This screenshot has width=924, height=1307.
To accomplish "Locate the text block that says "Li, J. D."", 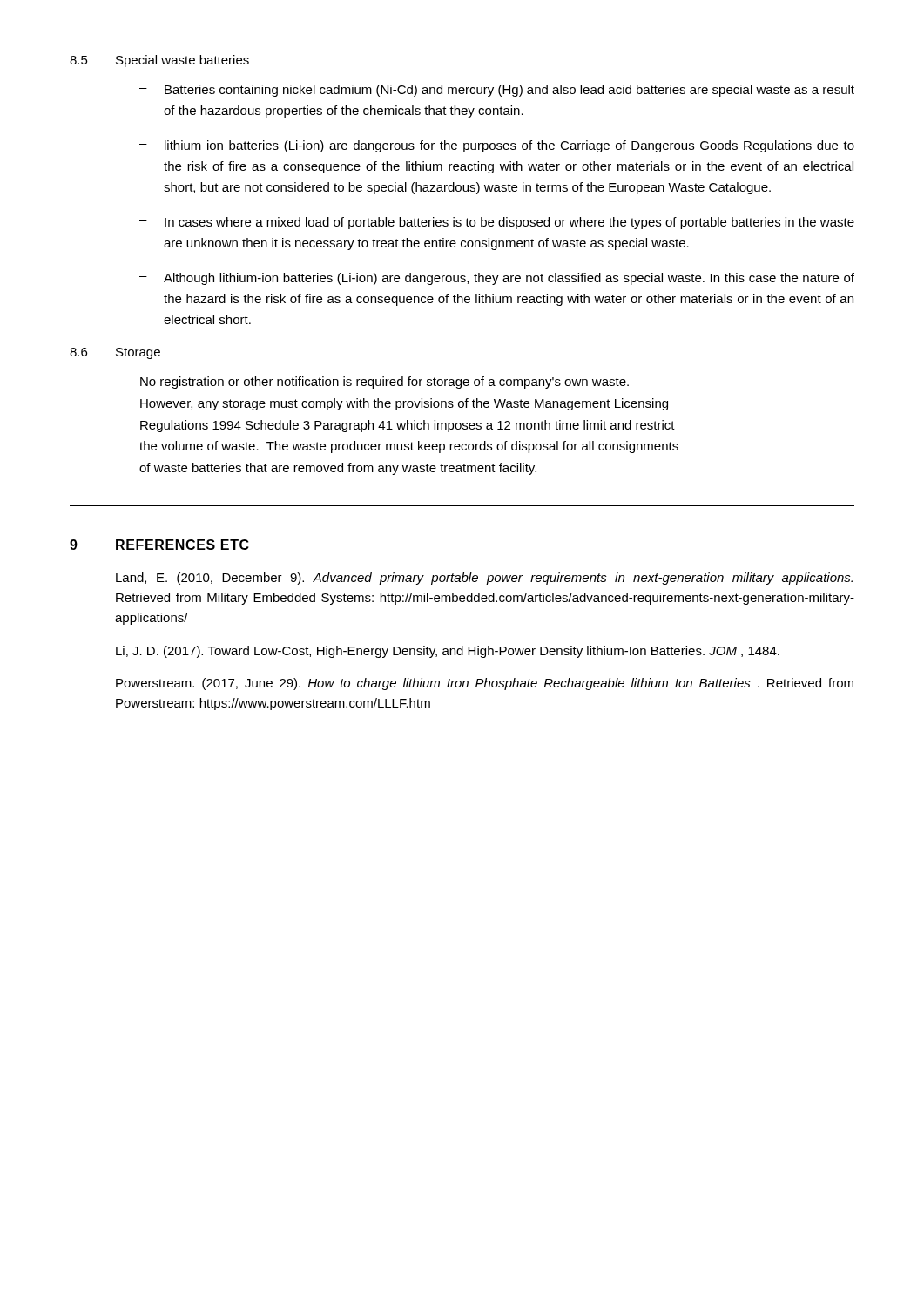I will 448,650.
